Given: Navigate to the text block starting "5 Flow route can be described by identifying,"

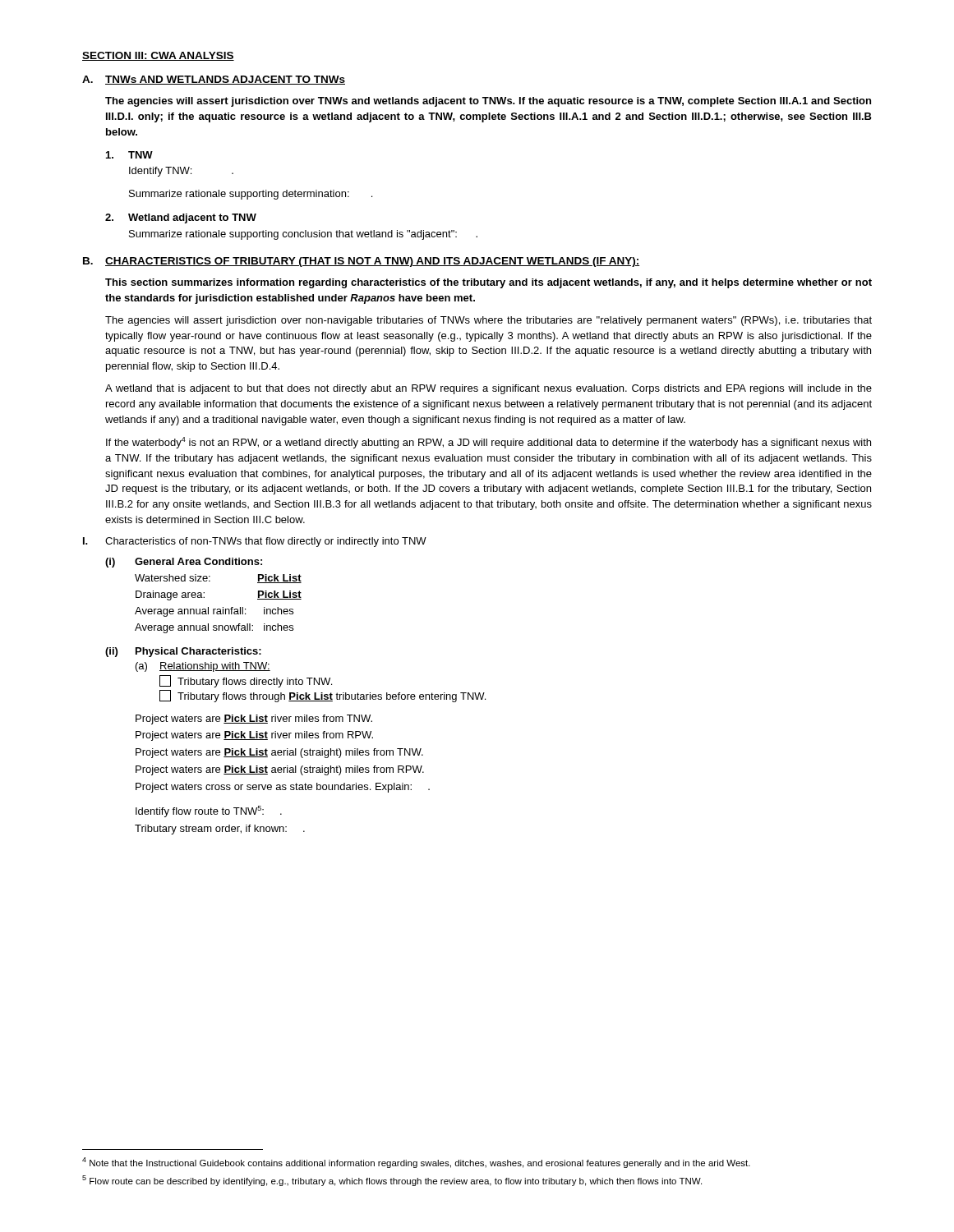Looking at the screenshot, I should (x=392, y=1180).
